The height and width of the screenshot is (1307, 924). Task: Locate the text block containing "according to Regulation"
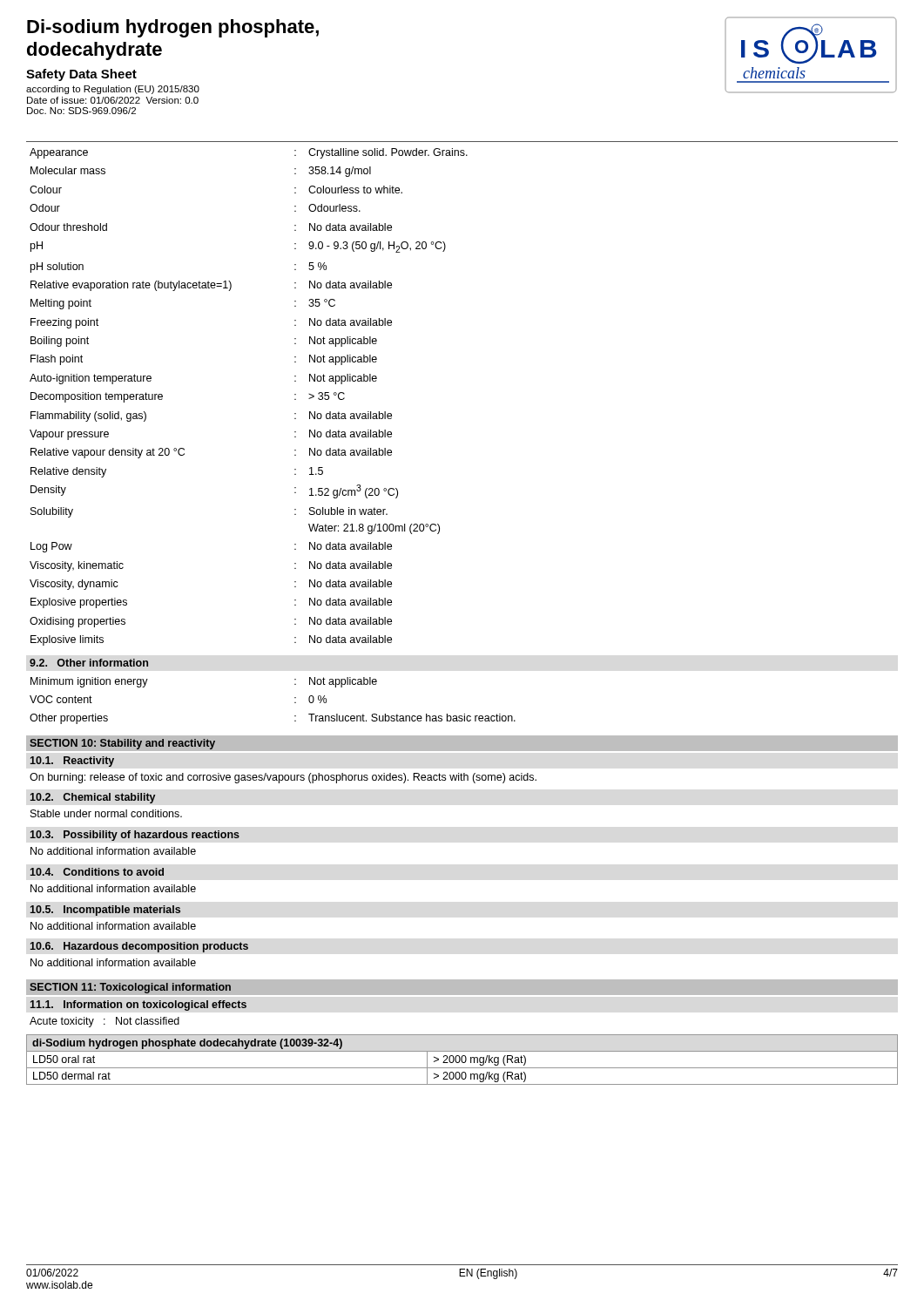[x=113, y=100]
